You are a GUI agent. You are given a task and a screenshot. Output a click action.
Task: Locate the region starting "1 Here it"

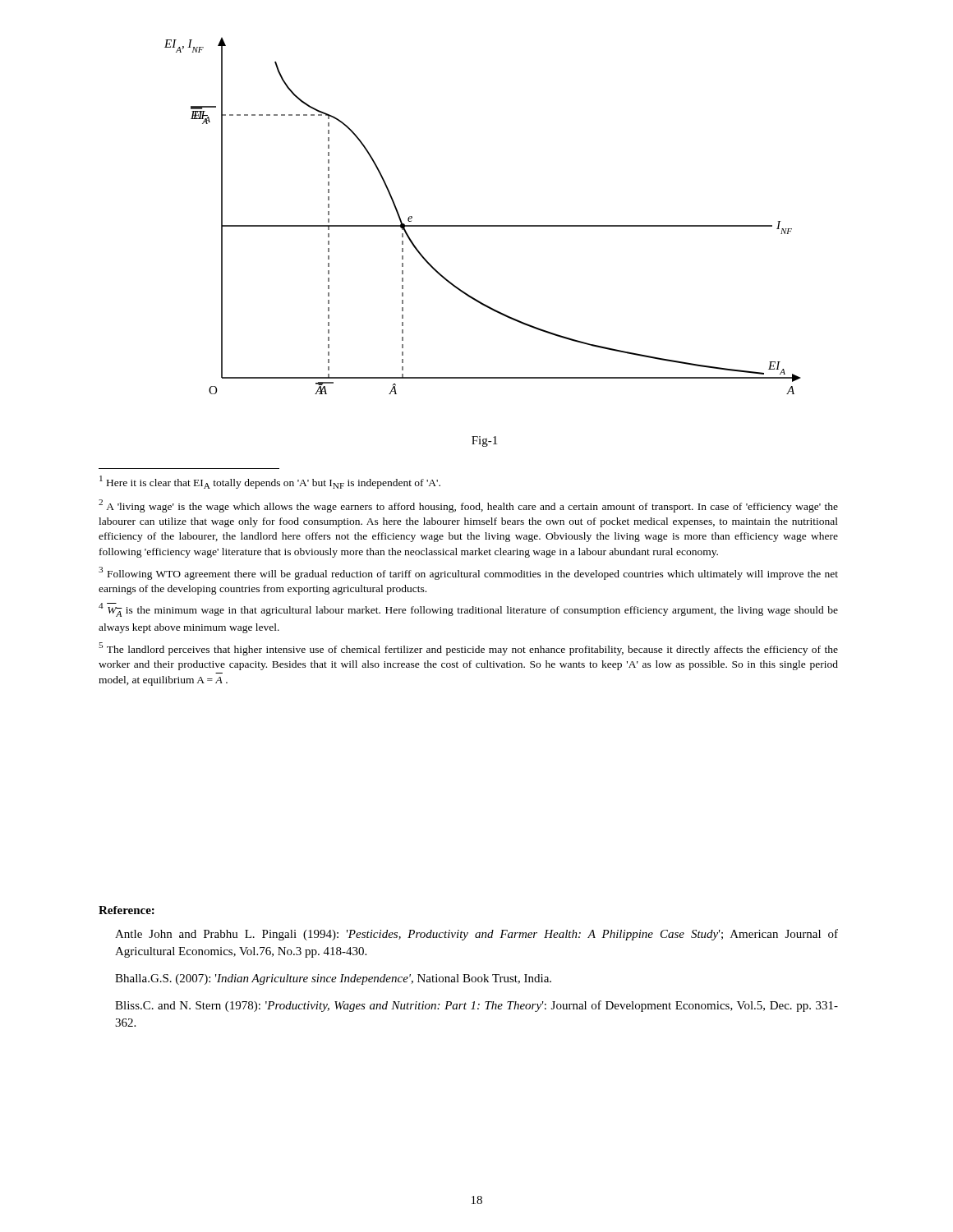click(x=270, y=482)
